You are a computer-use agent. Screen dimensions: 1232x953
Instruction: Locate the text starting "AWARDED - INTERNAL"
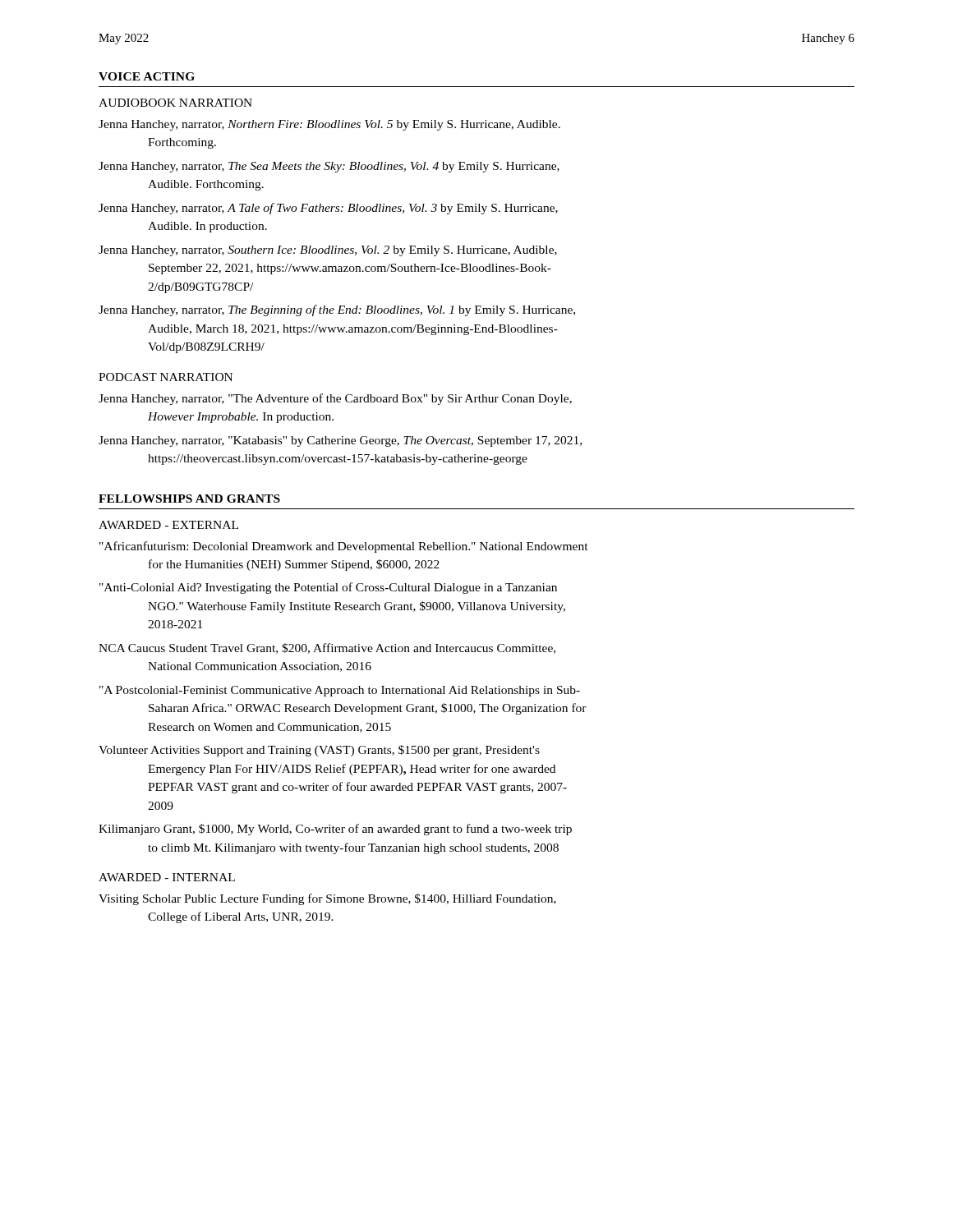[167, 877]
